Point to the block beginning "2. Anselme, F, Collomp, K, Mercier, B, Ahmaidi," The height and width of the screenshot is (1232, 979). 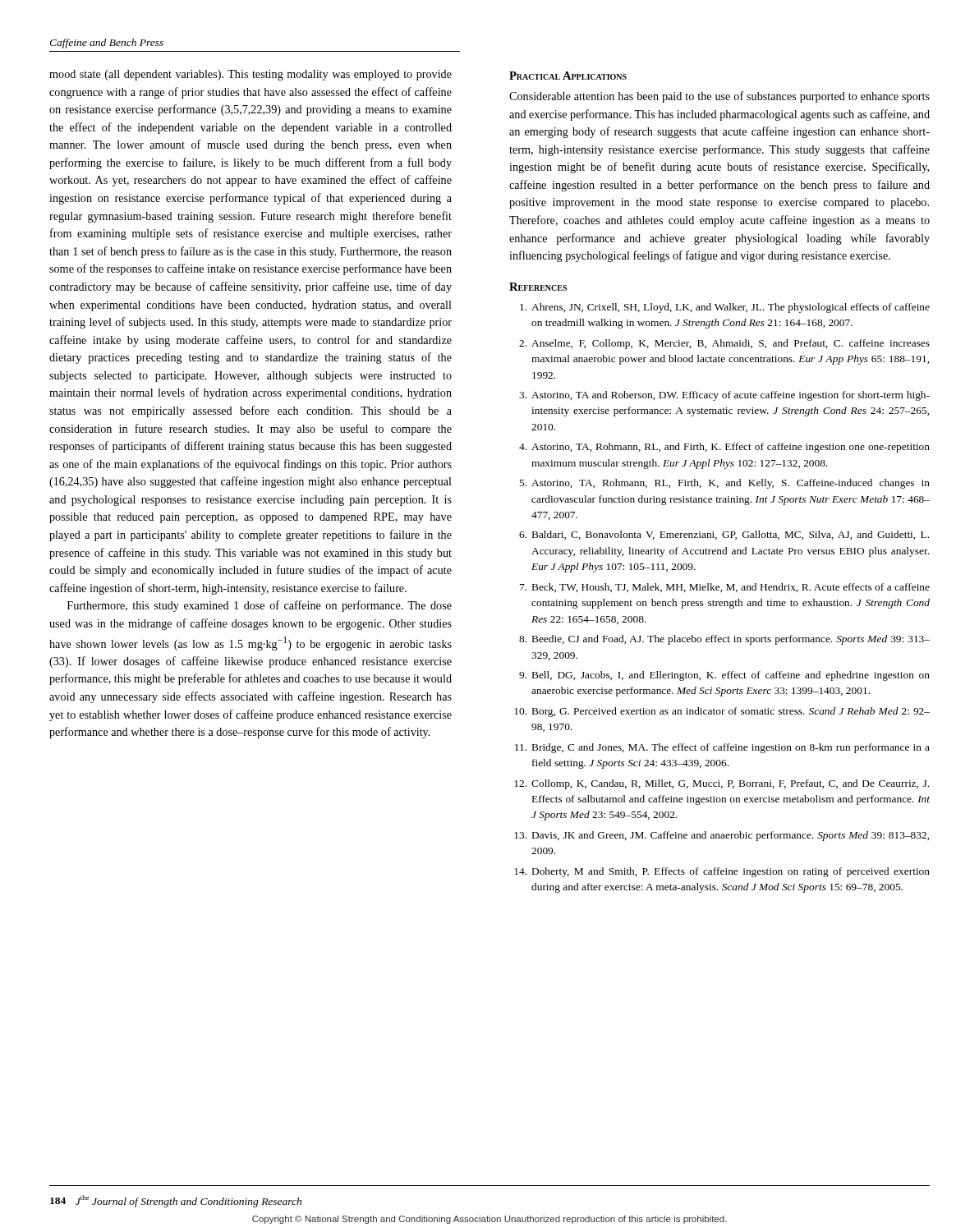[x=719, y=359]
